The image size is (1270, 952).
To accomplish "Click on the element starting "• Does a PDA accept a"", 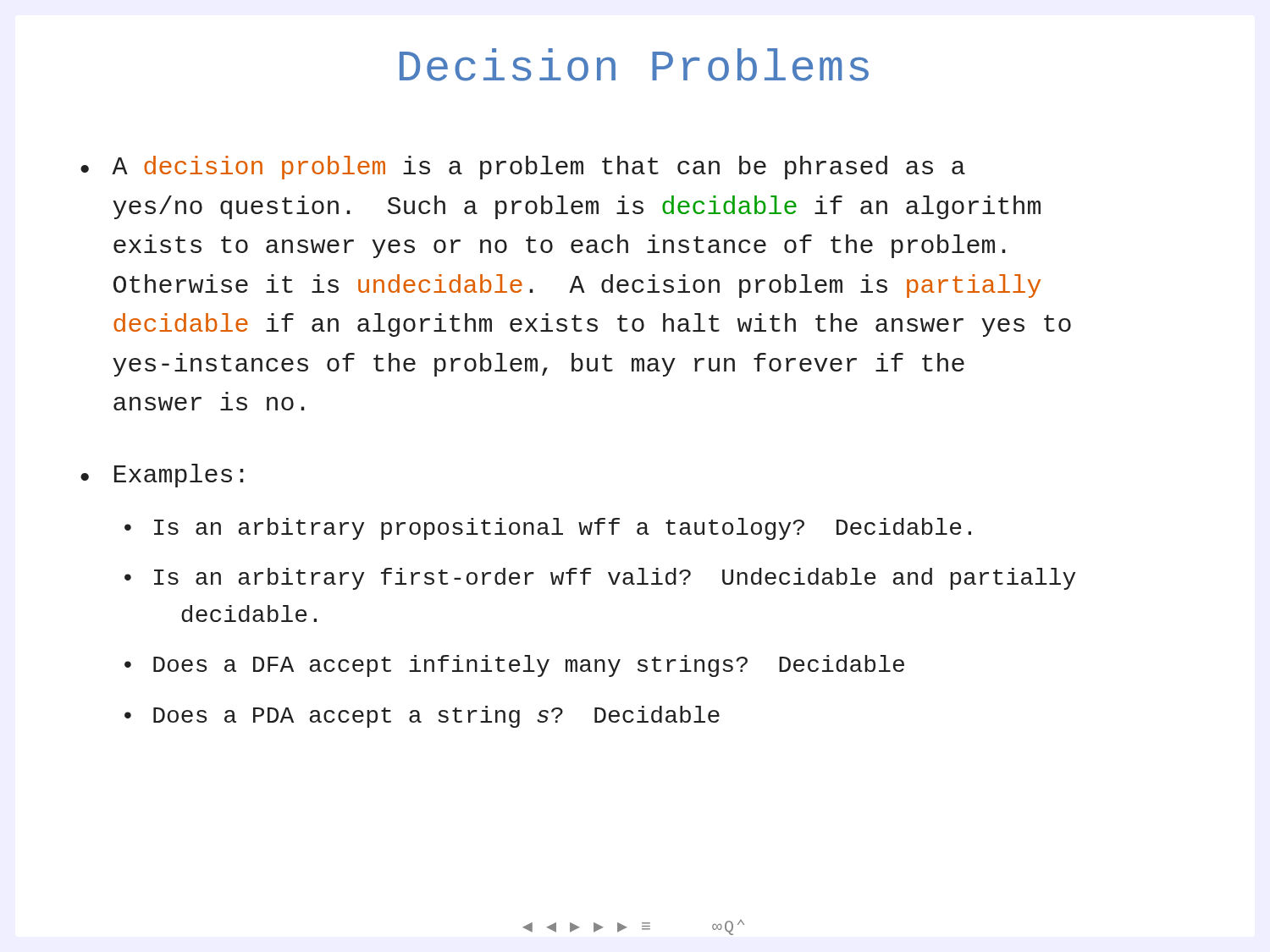I will (421, 716).
